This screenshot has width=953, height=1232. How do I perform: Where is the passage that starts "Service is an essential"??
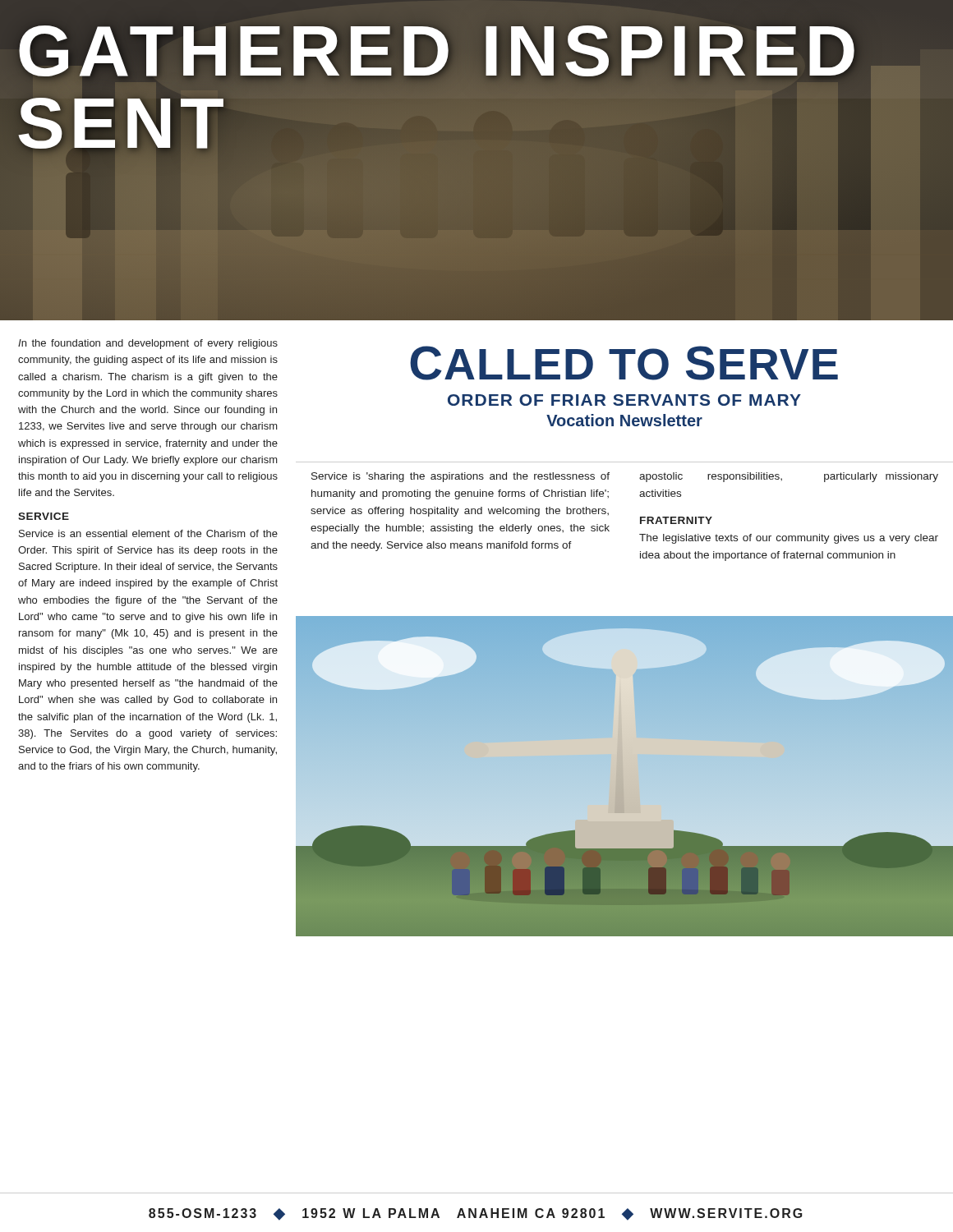pos(148,650)
